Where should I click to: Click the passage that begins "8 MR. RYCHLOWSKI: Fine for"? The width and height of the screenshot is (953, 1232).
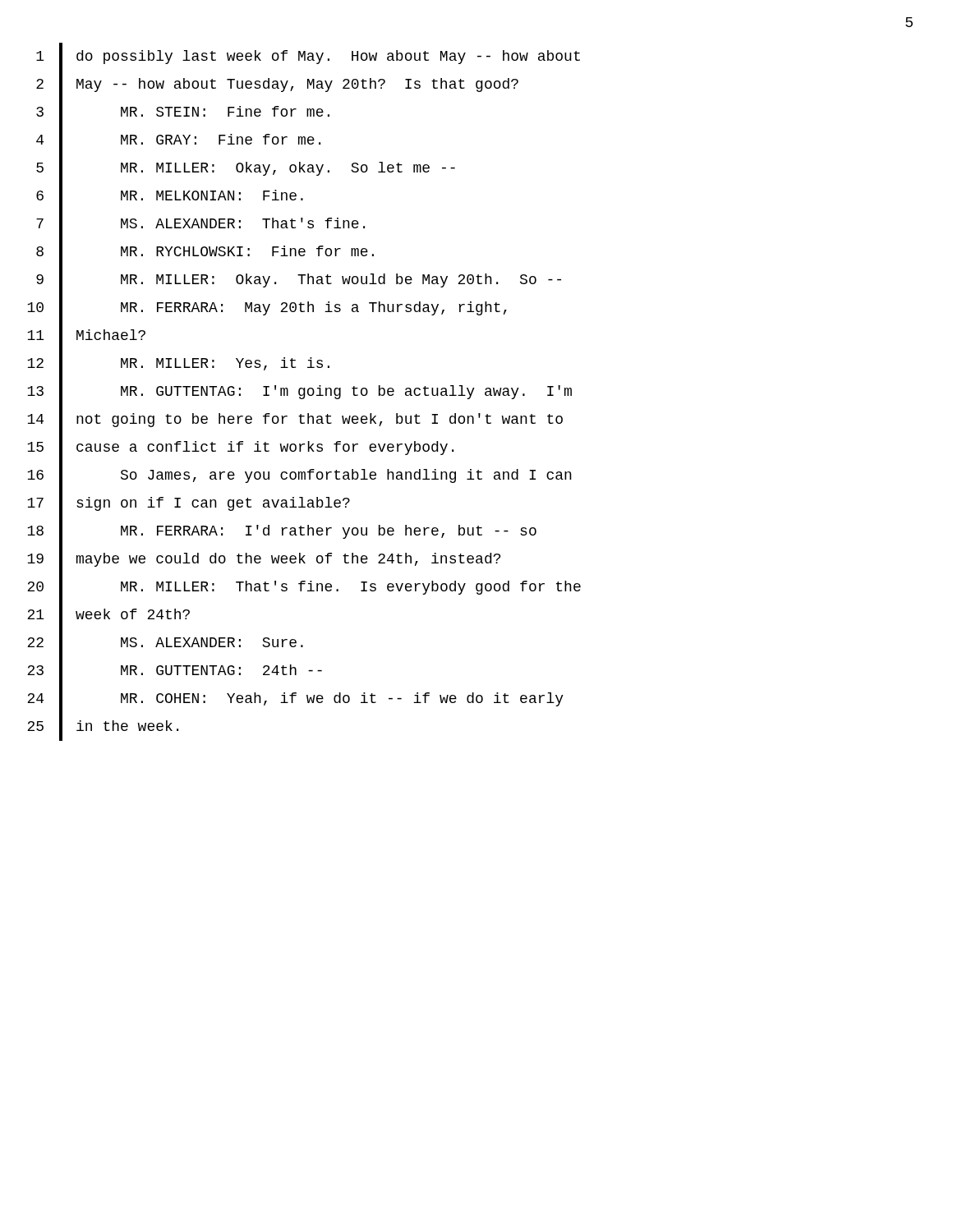205,252
